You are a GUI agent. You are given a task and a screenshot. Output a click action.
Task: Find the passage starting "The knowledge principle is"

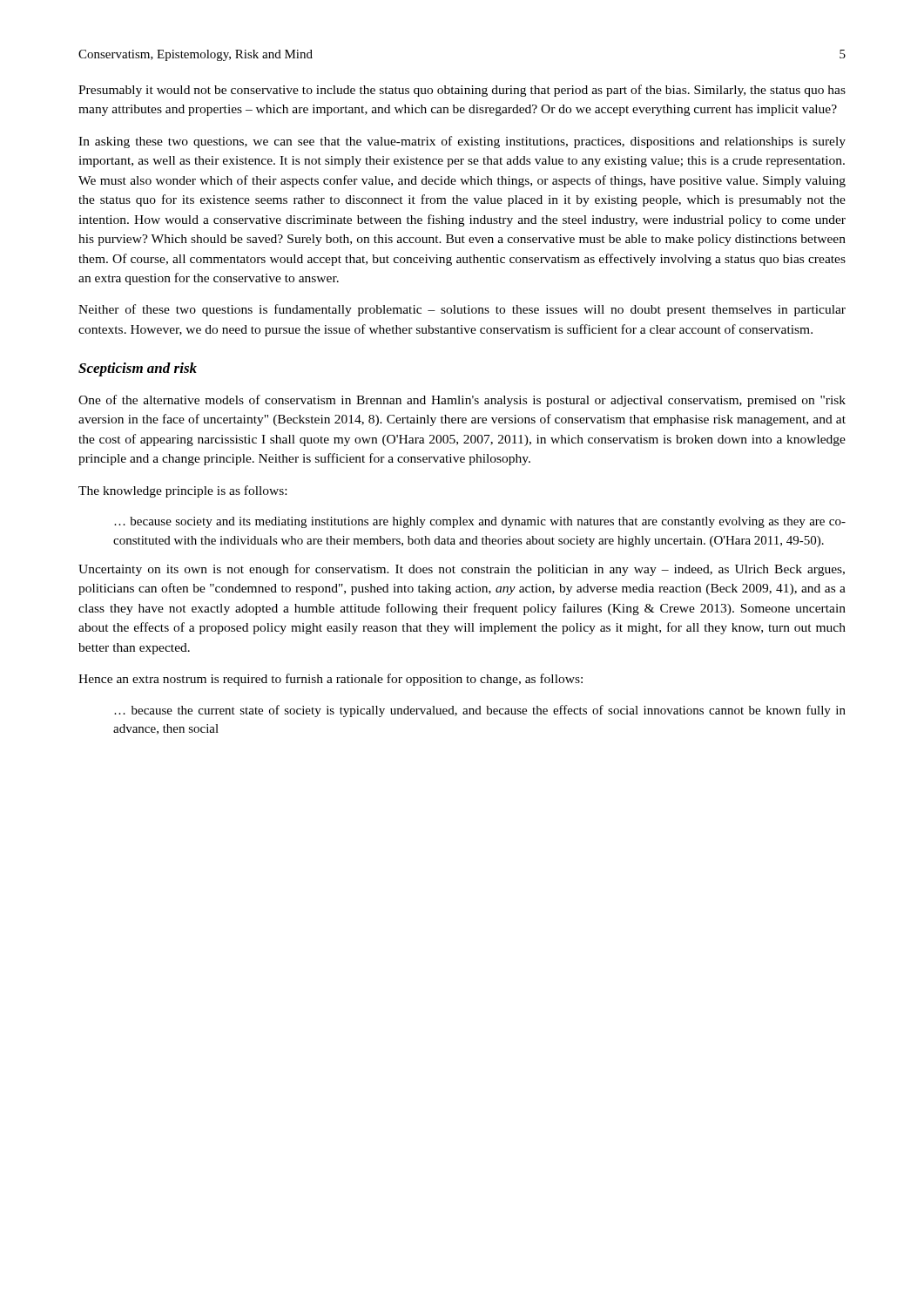(183, 490)
